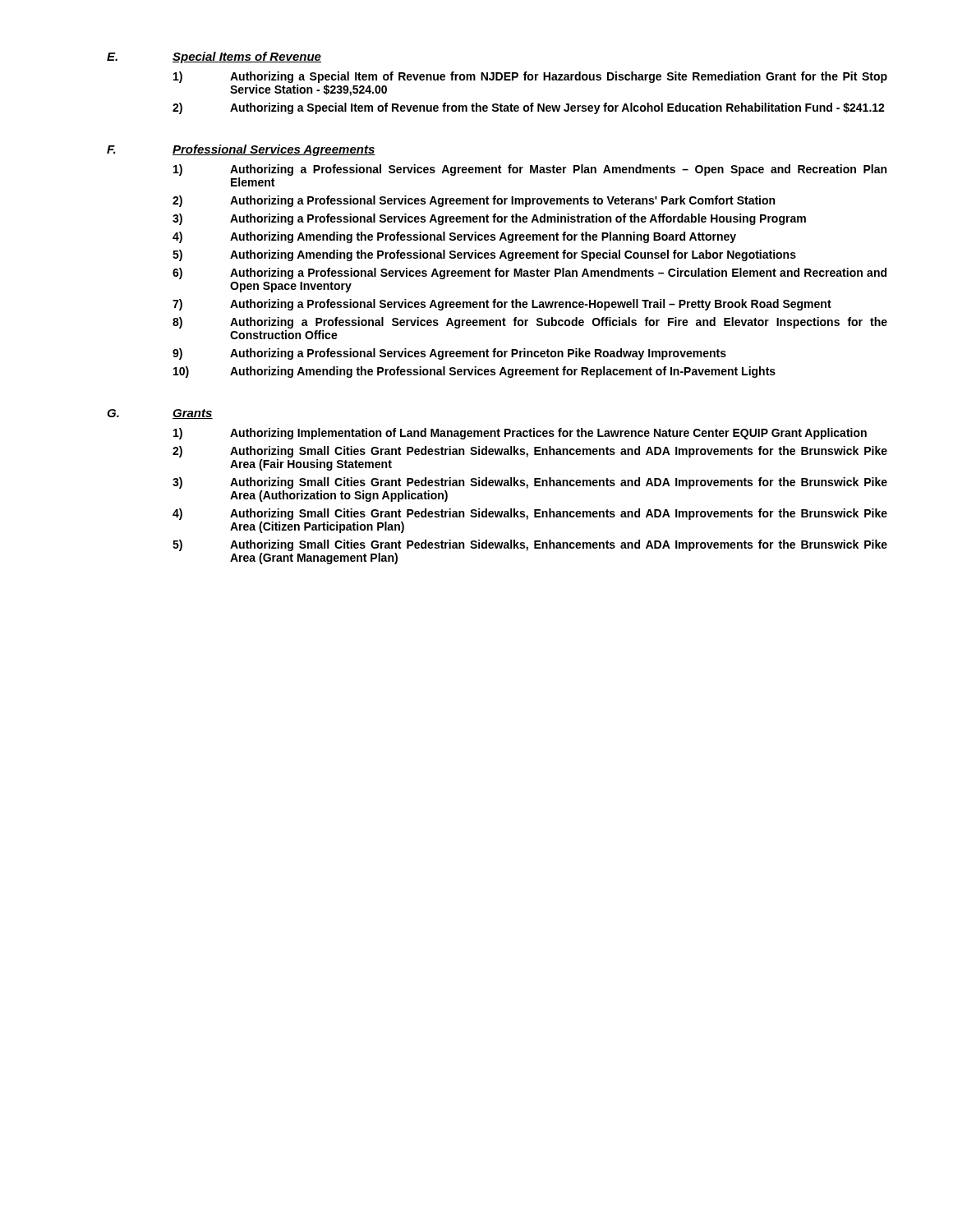Find the block on this page that starts "1) Authorizing a Special Item of Revenue from"
Viewport: 953px width, 1232px height.
[530, 83]
